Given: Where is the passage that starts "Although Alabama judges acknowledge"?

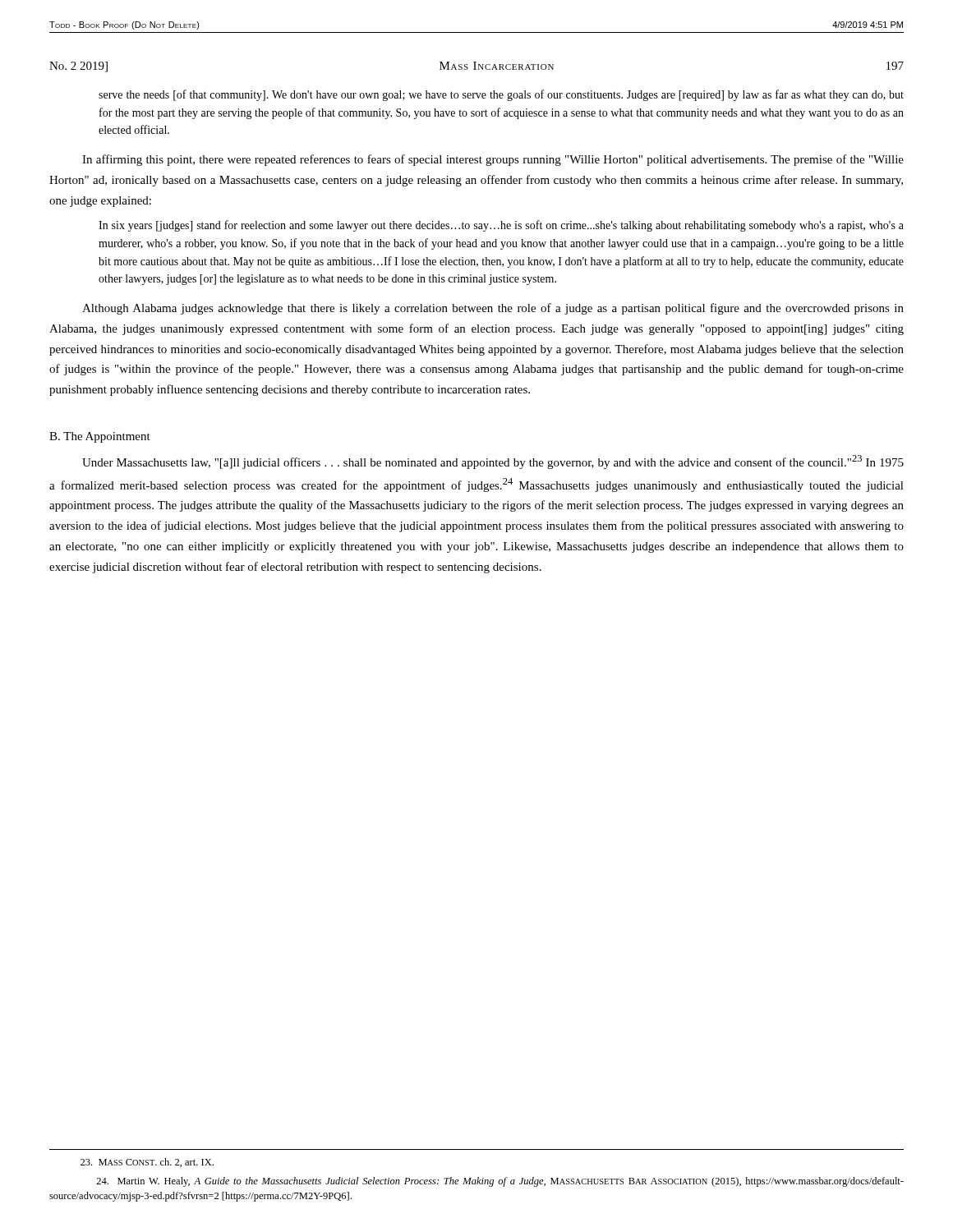Looking at the screenshot, I should click(476, 349).
